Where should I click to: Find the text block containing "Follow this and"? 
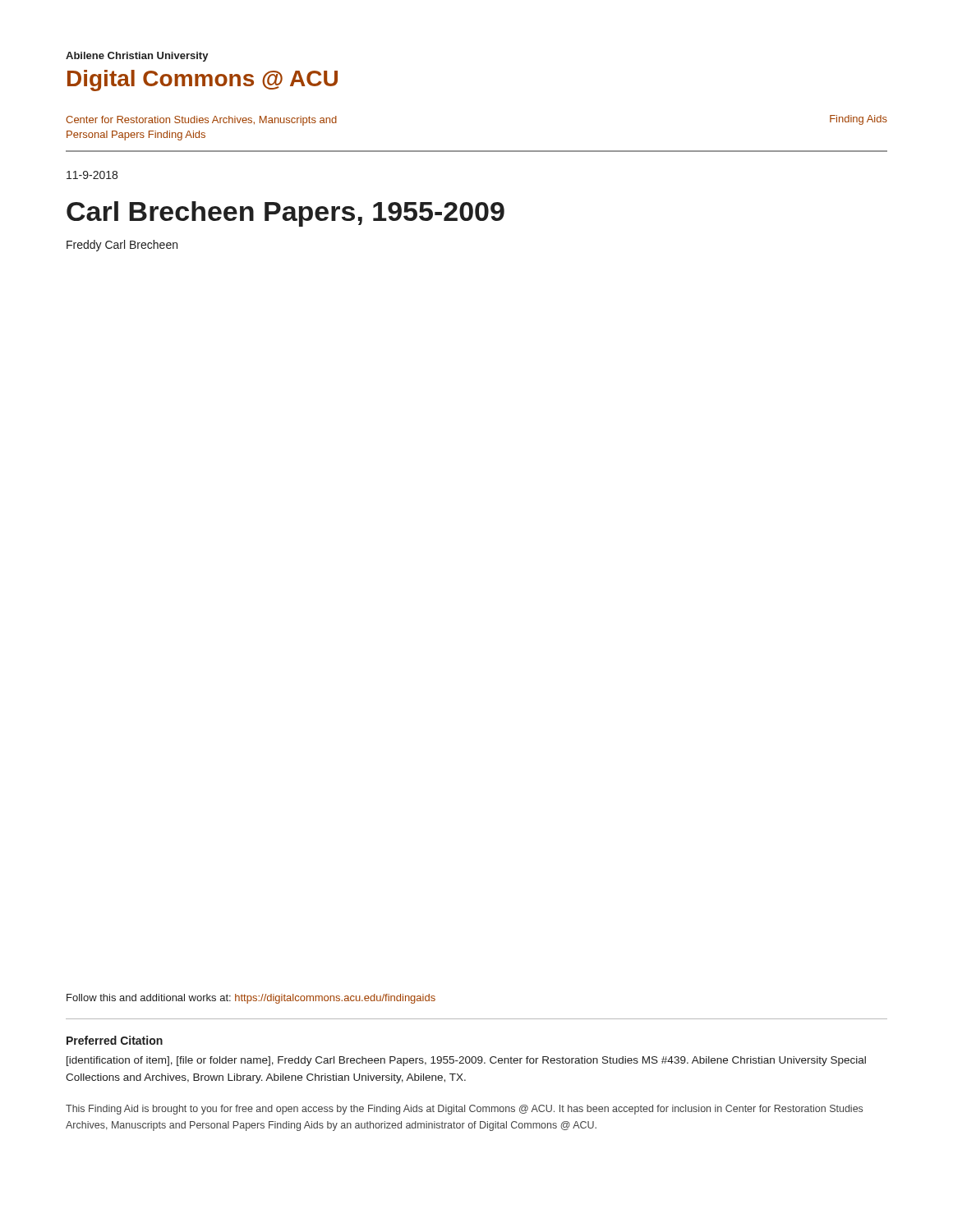pyautogui.click(x=251, y=998)
